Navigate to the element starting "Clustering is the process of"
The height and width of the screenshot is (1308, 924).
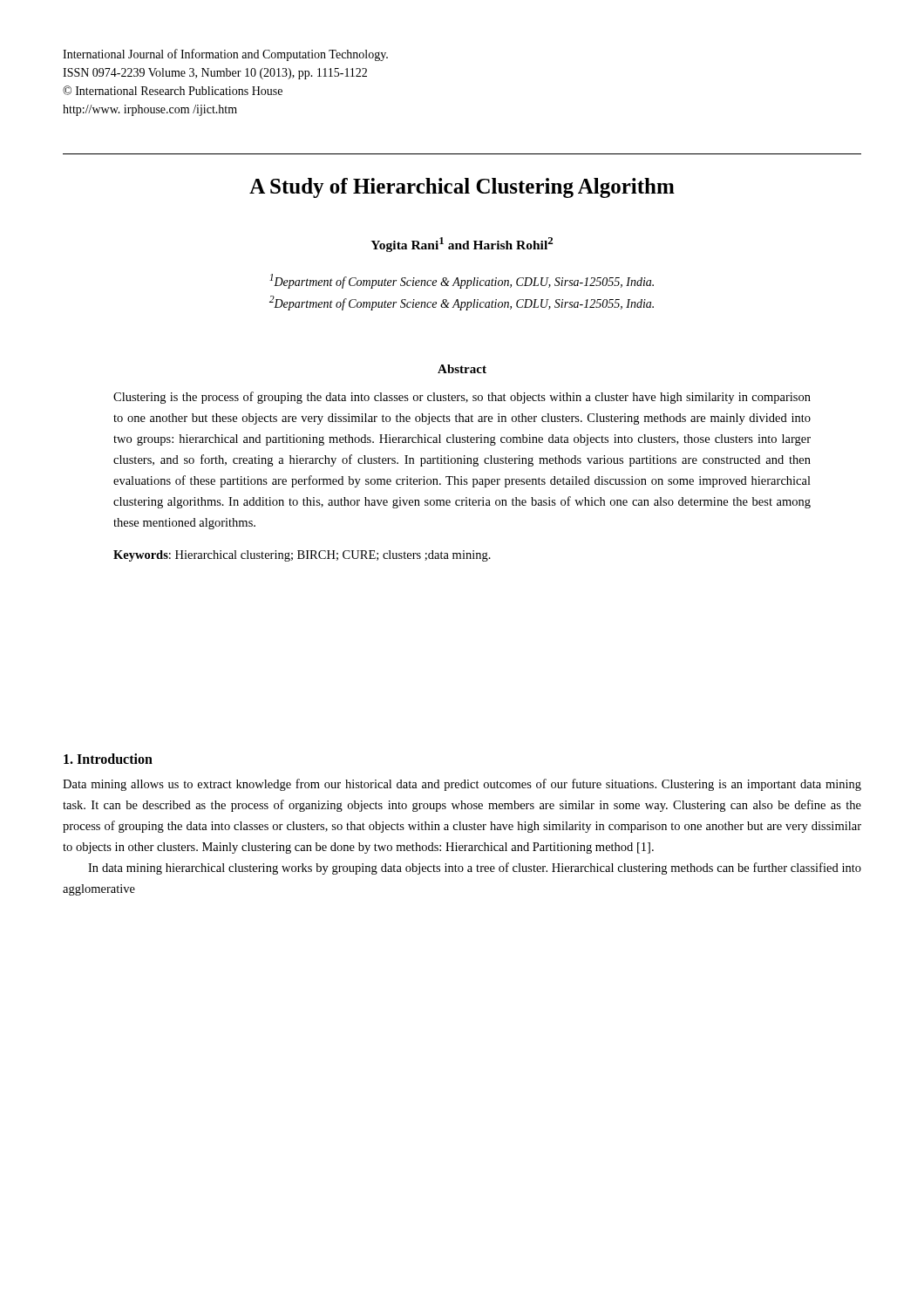pyautogui.click(x=462, y=477)
